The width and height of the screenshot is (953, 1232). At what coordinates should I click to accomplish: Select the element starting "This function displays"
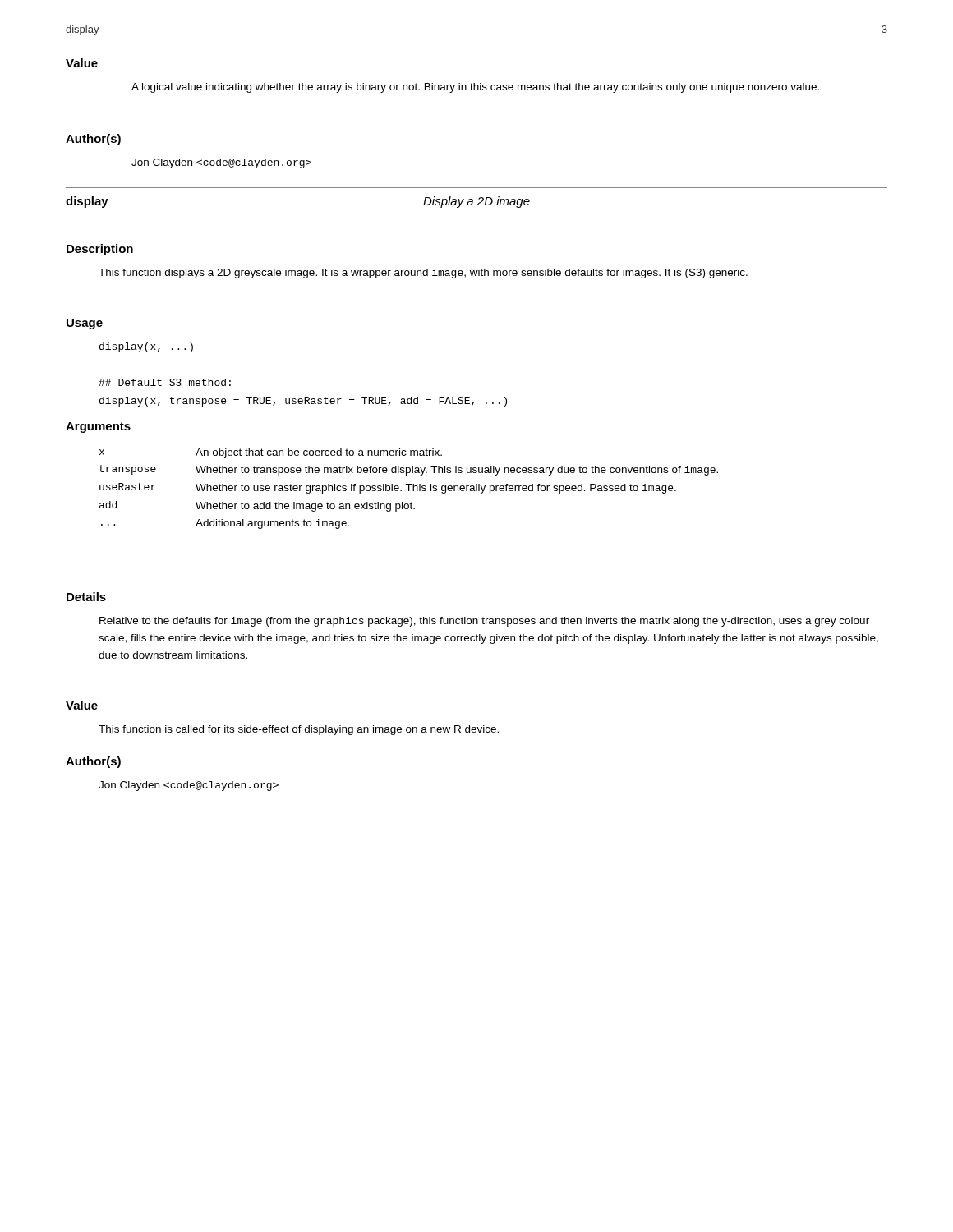[423, 273]
